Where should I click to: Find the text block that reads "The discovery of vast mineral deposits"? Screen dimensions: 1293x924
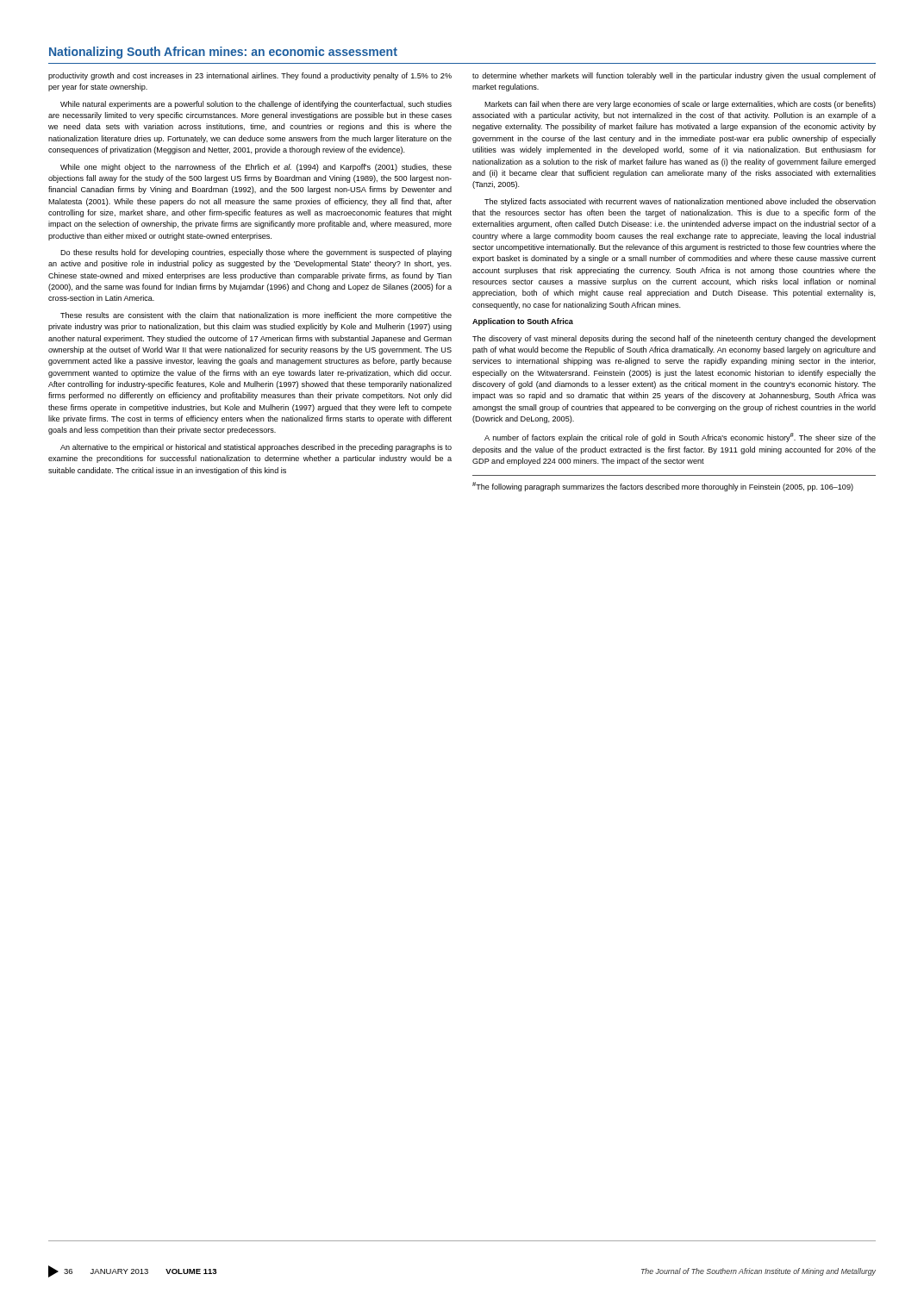click(x=674, y=400)
